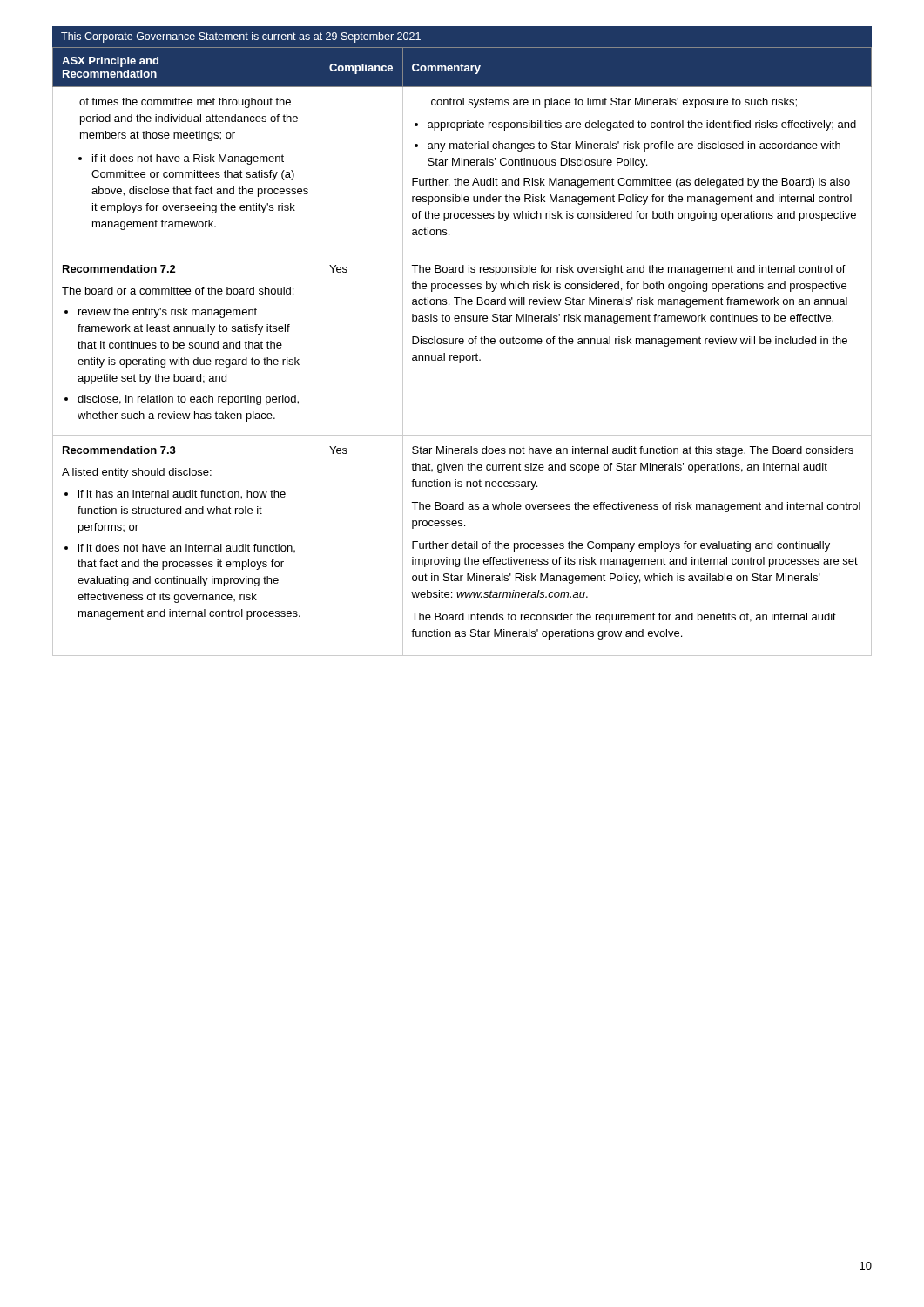
Task: Locate the table with the text "ASX Principle and Recommendation"
Action: coord(462,351)
